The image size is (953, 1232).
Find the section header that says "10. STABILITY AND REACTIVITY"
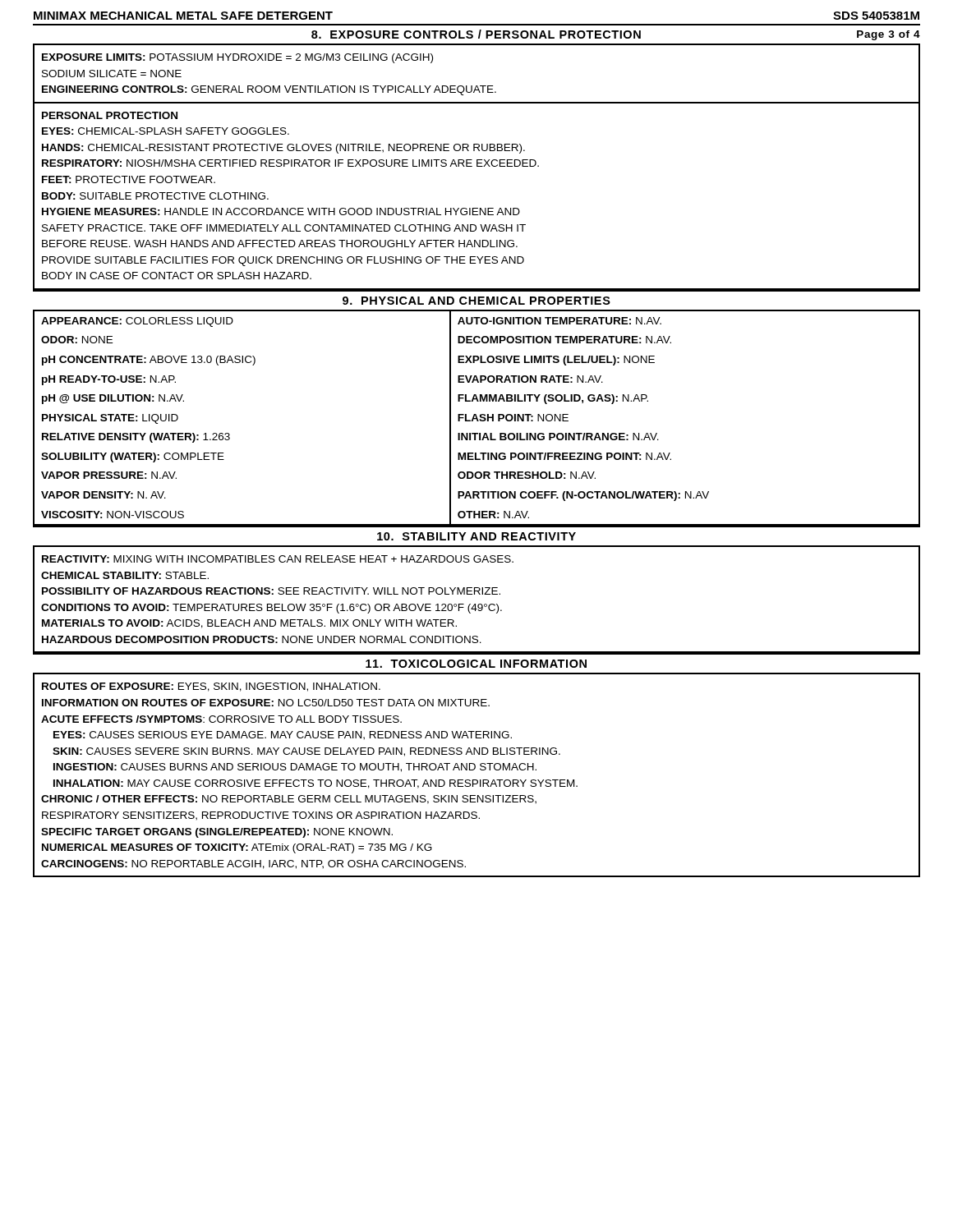tap(476, 536)
